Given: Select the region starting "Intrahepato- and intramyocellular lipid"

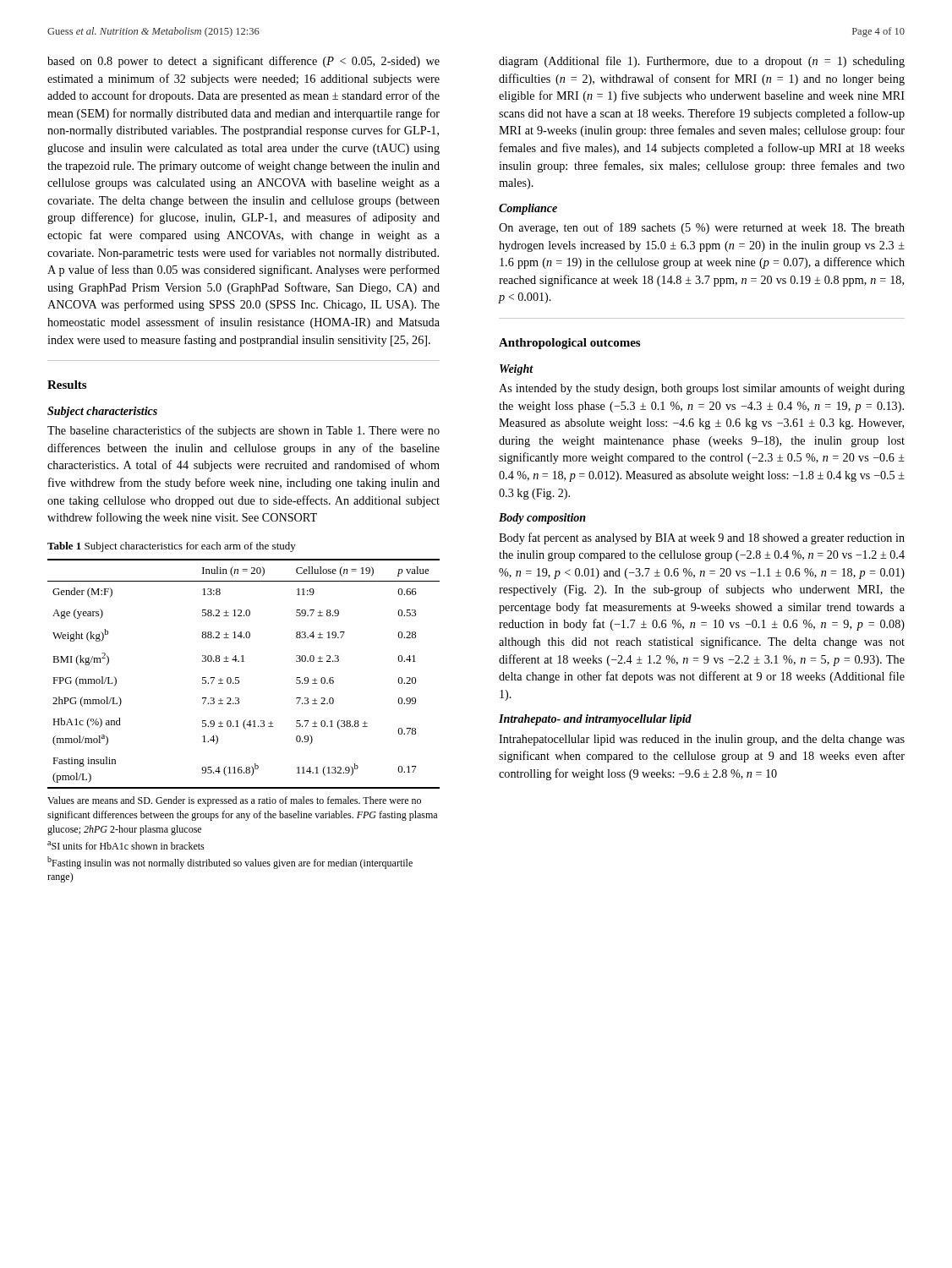Looking at the screenshot, I should click(x=595, y=719).
